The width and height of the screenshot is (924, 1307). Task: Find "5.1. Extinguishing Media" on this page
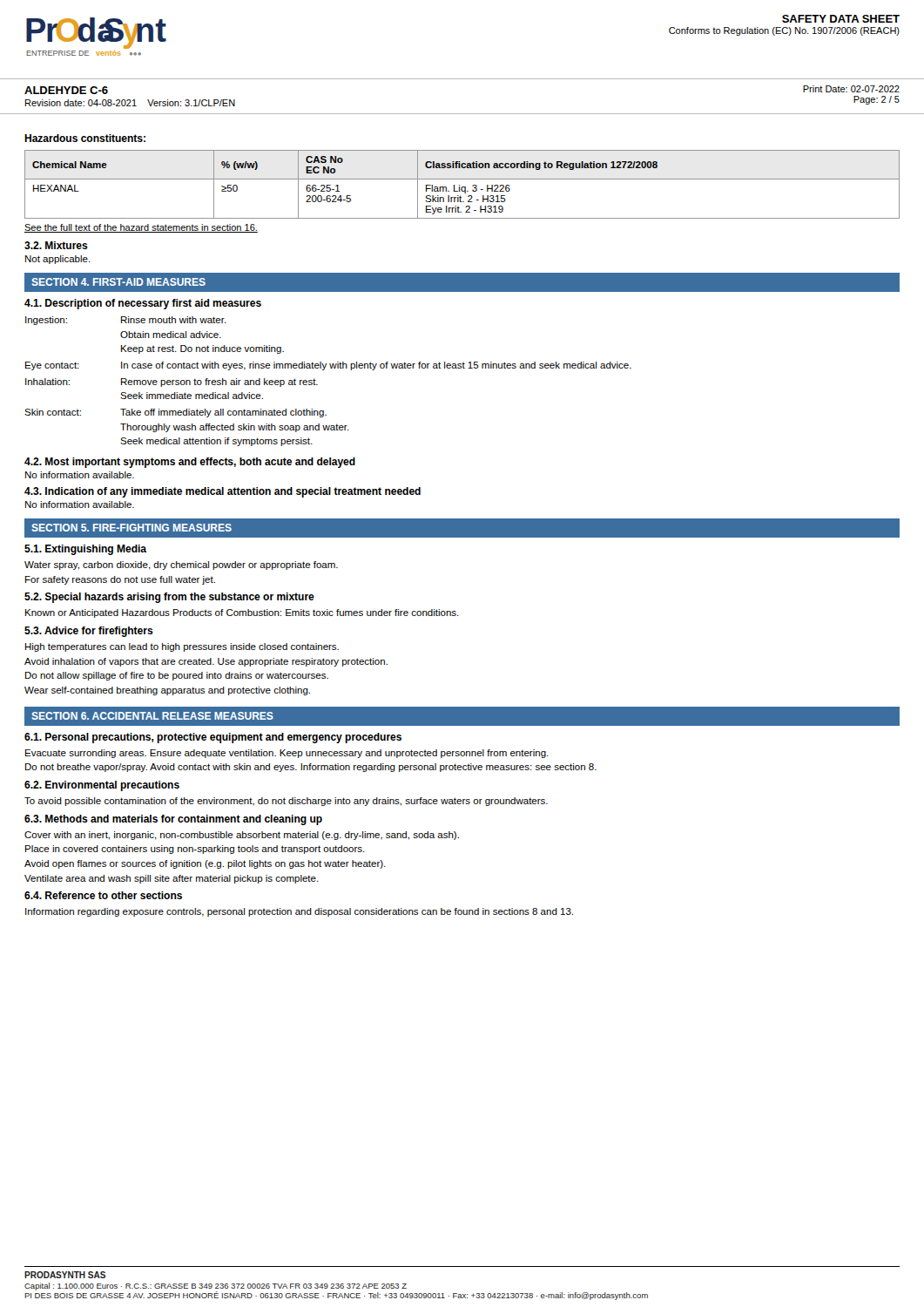point(85,549)
